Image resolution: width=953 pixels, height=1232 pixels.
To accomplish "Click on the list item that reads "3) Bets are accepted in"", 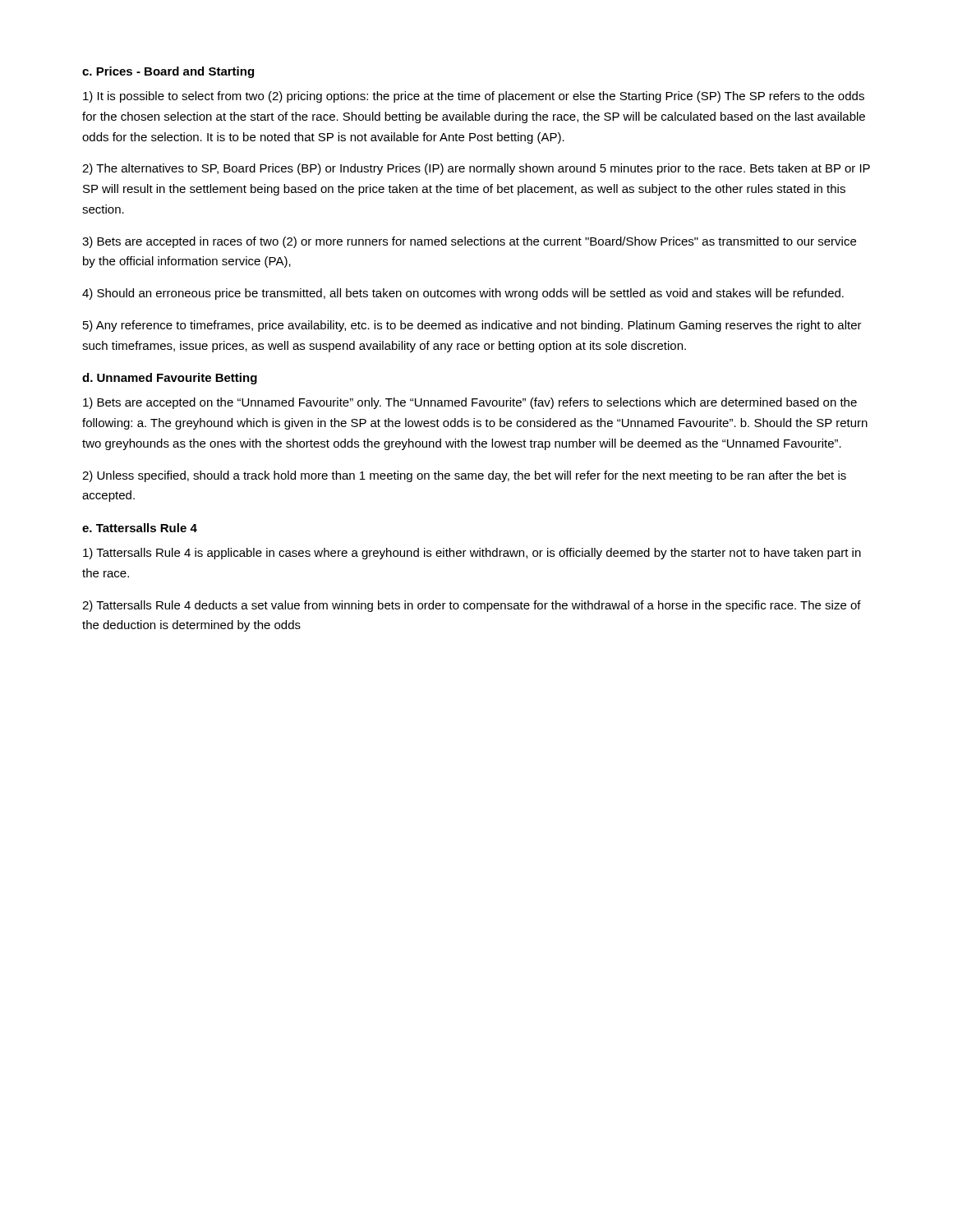I will click(x=469, y=251).
